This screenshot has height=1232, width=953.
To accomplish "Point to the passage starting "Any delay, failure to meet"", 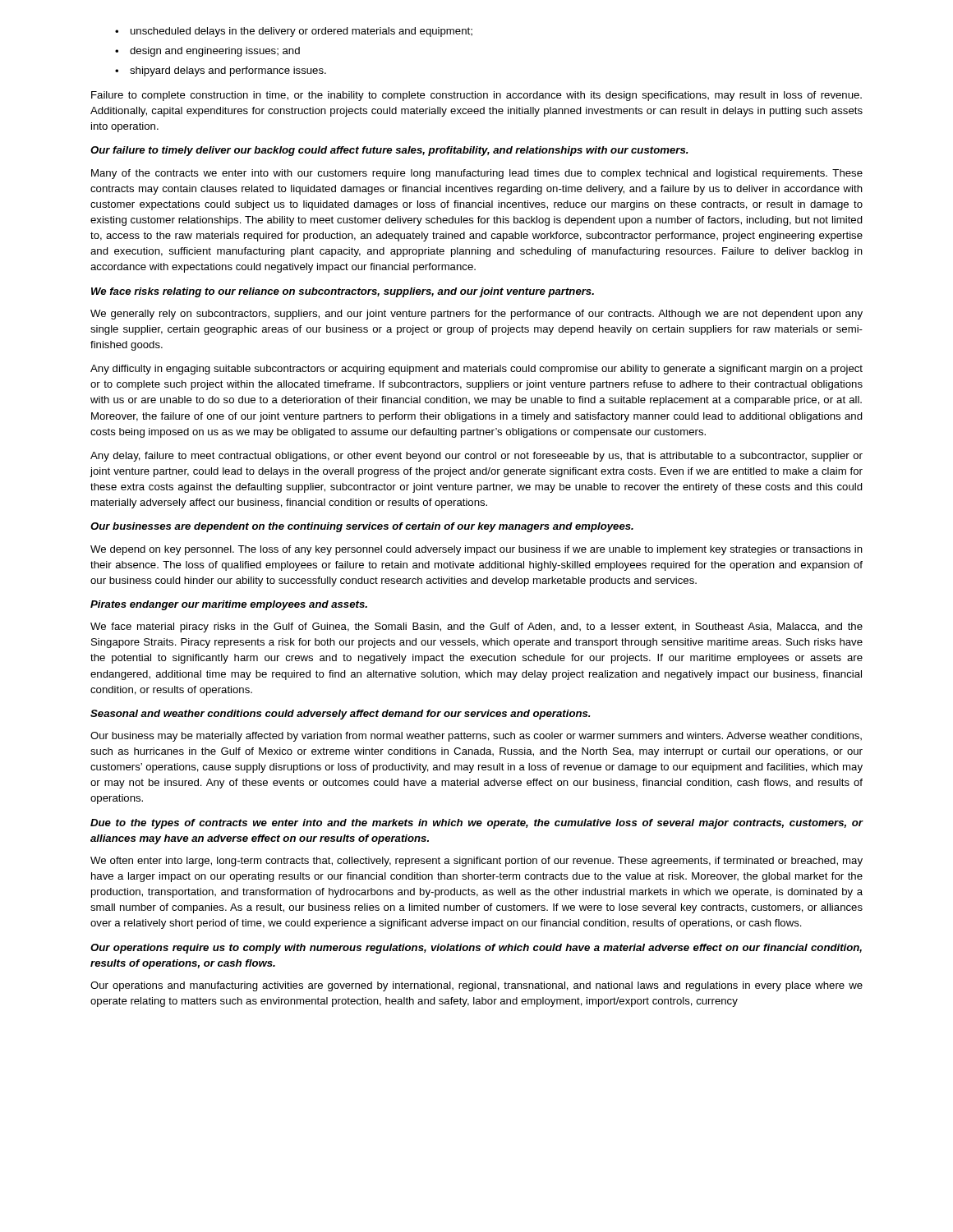I will coord(476,479).
